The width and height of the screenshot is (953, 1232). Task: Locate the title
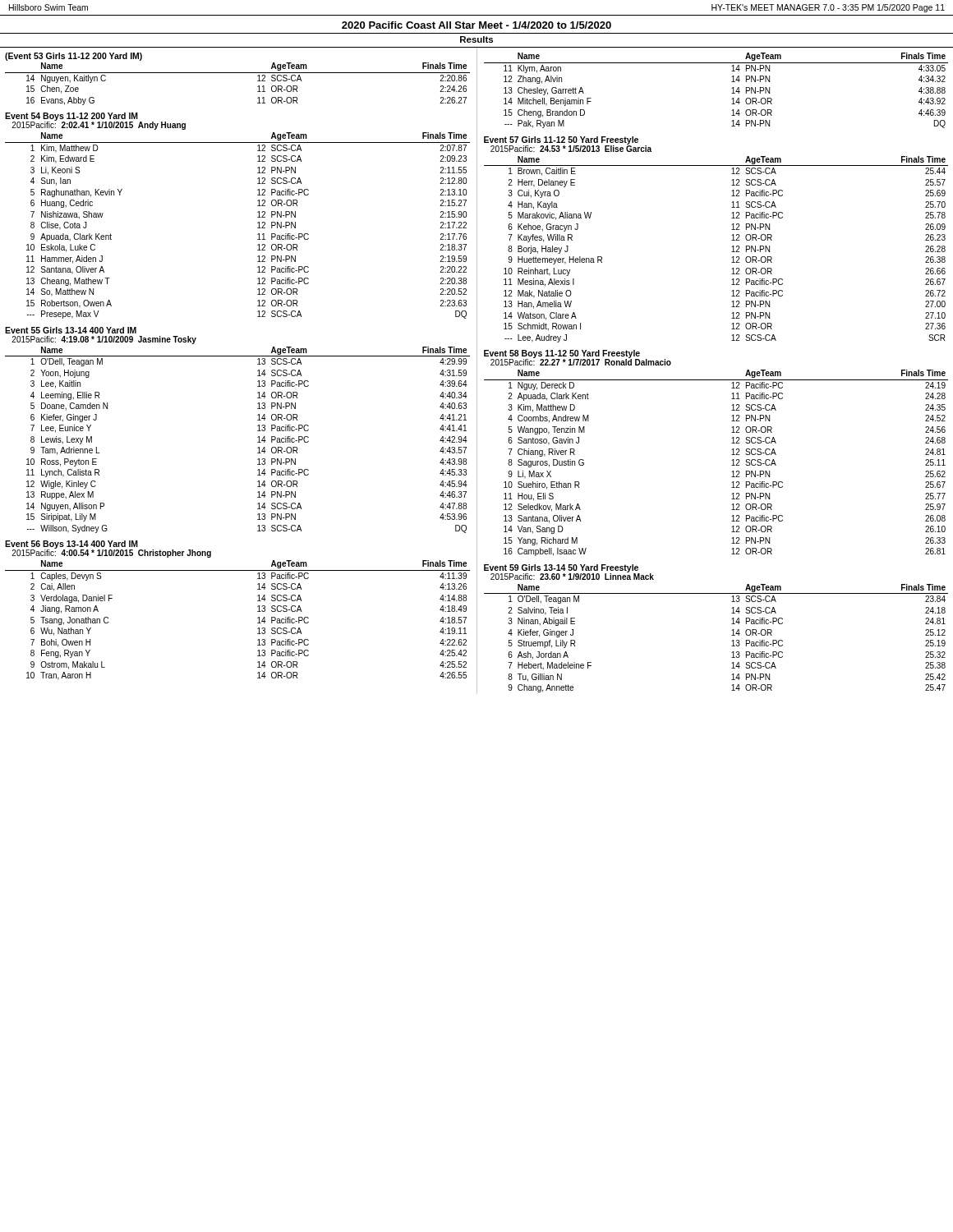[476, 25]
